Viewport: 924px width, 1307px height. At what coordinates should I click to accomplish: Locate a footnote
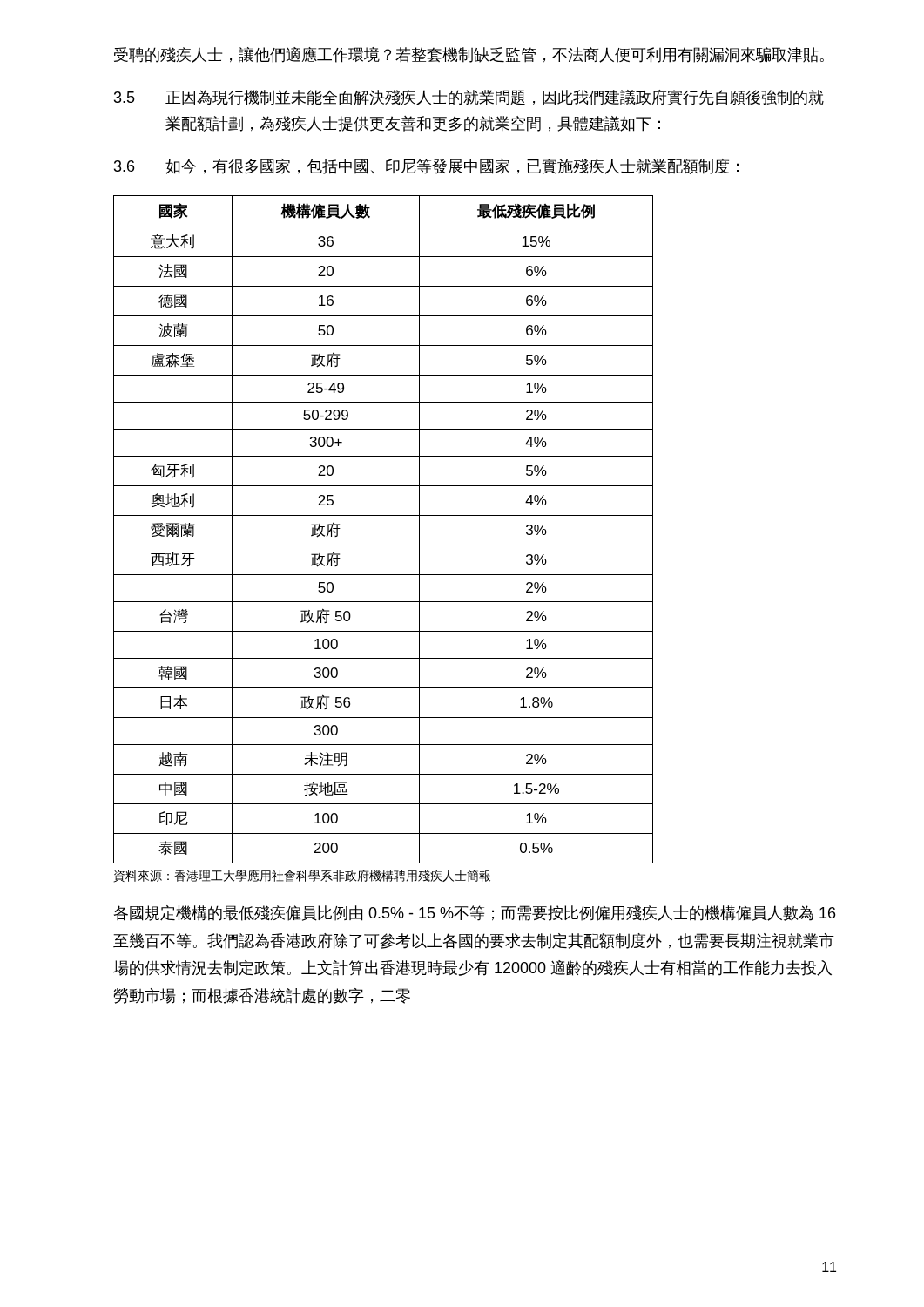click(x=302, y=876)
